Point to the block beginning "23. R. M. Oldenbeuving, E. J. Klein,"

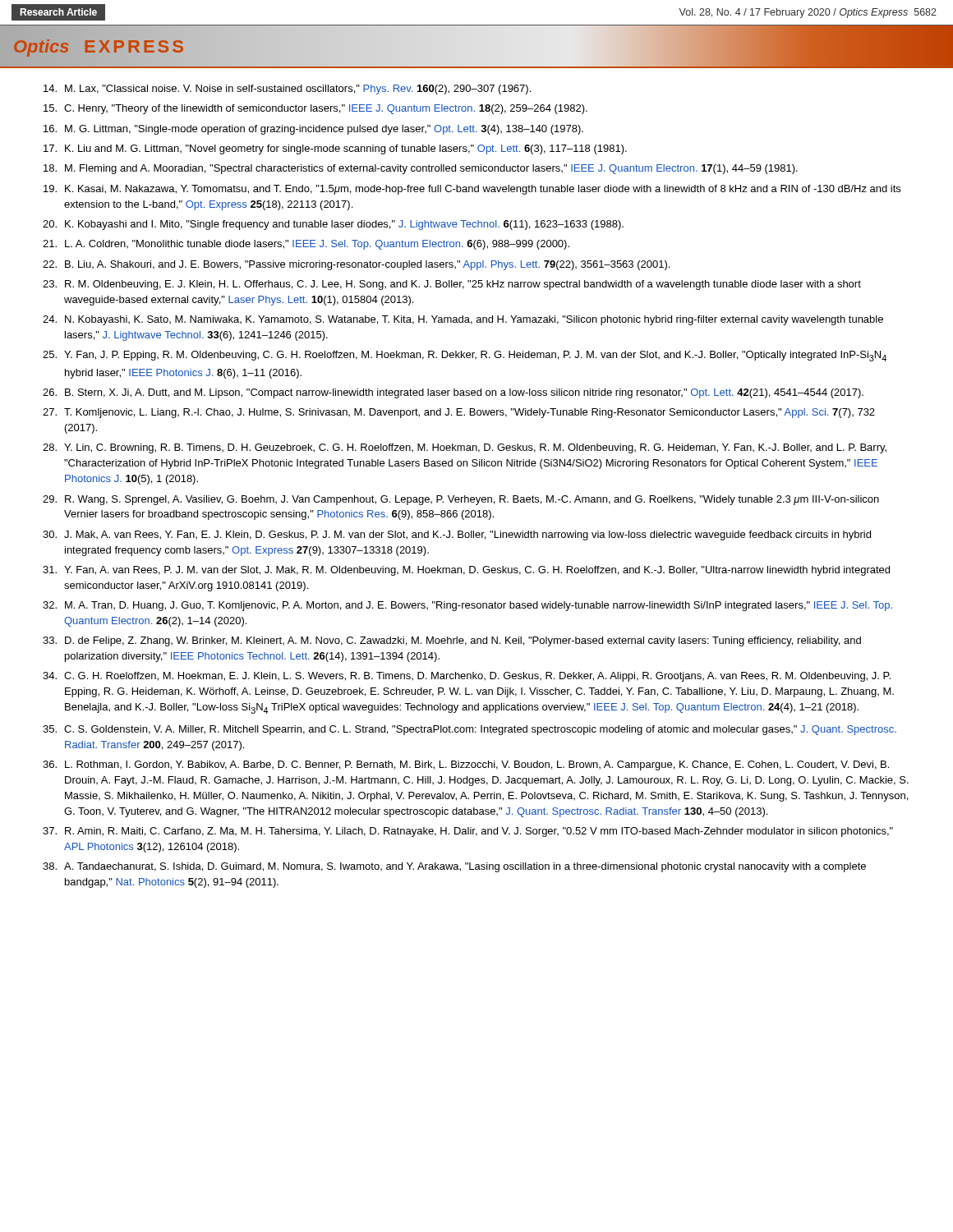[476, 292]
